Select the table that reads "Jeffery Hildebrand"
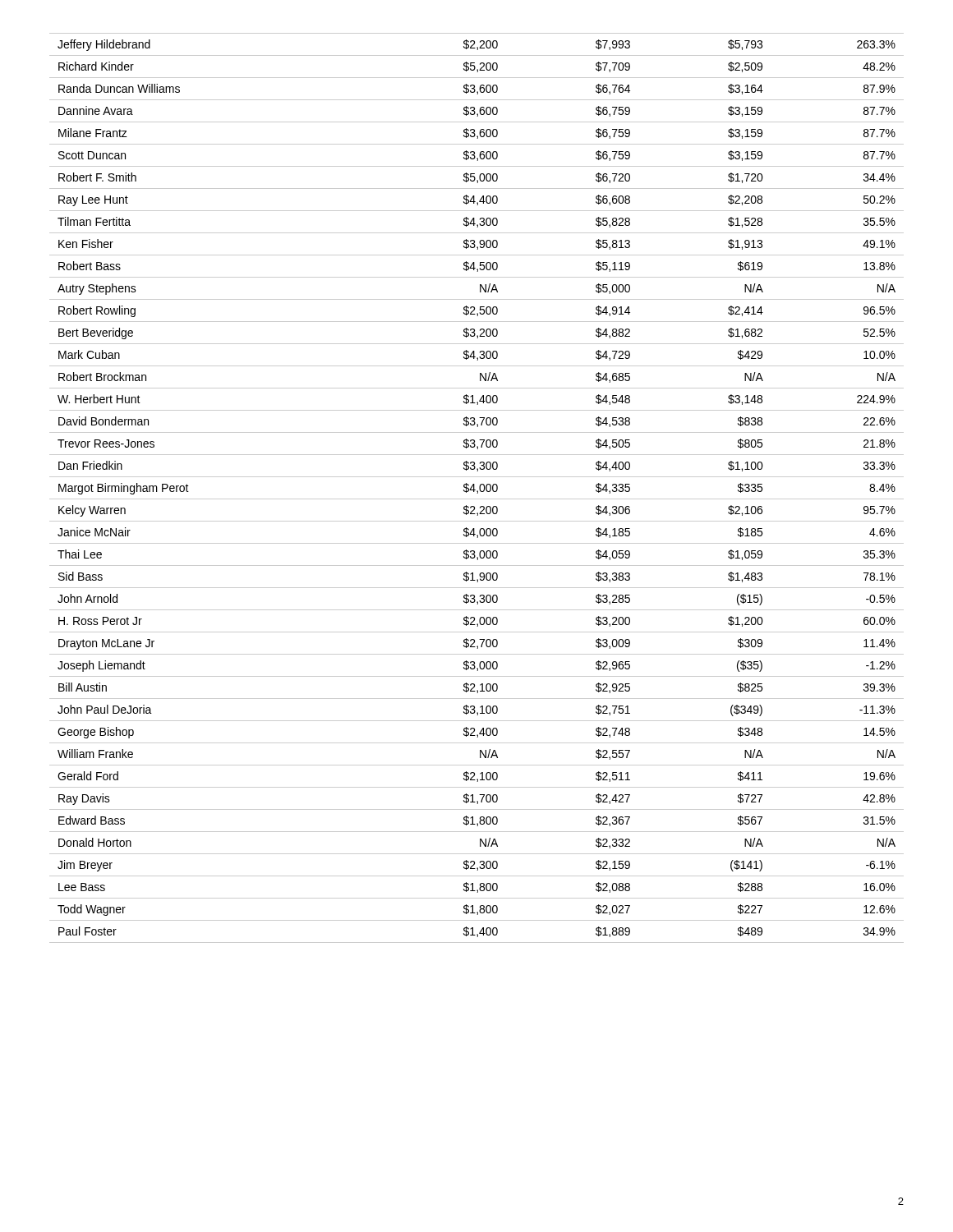The image size is (953, 1232). tap(476, 488)
